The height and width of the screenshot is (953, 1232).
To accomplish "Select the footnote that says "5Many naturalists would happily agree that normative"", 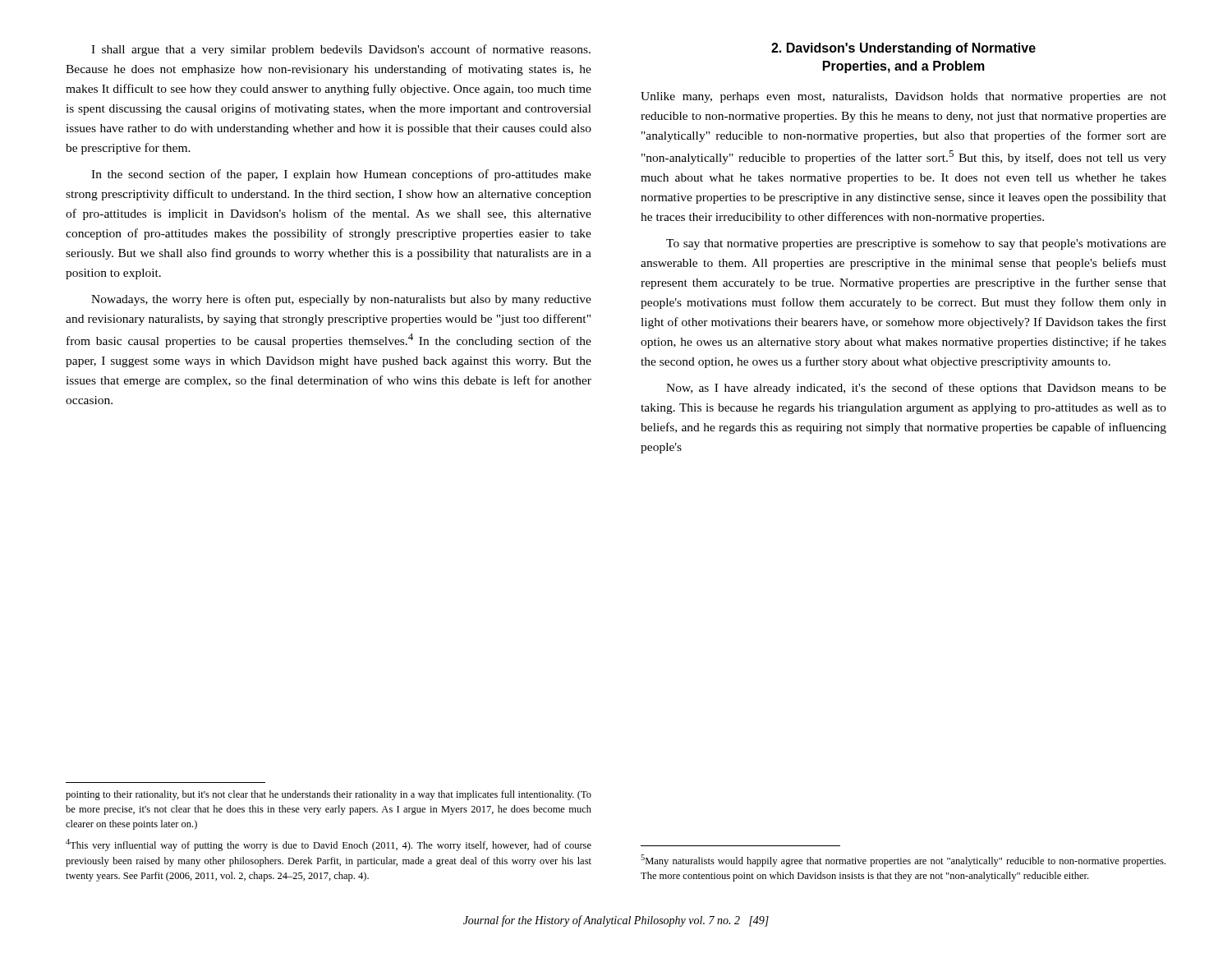I will (x=903, y=867).
